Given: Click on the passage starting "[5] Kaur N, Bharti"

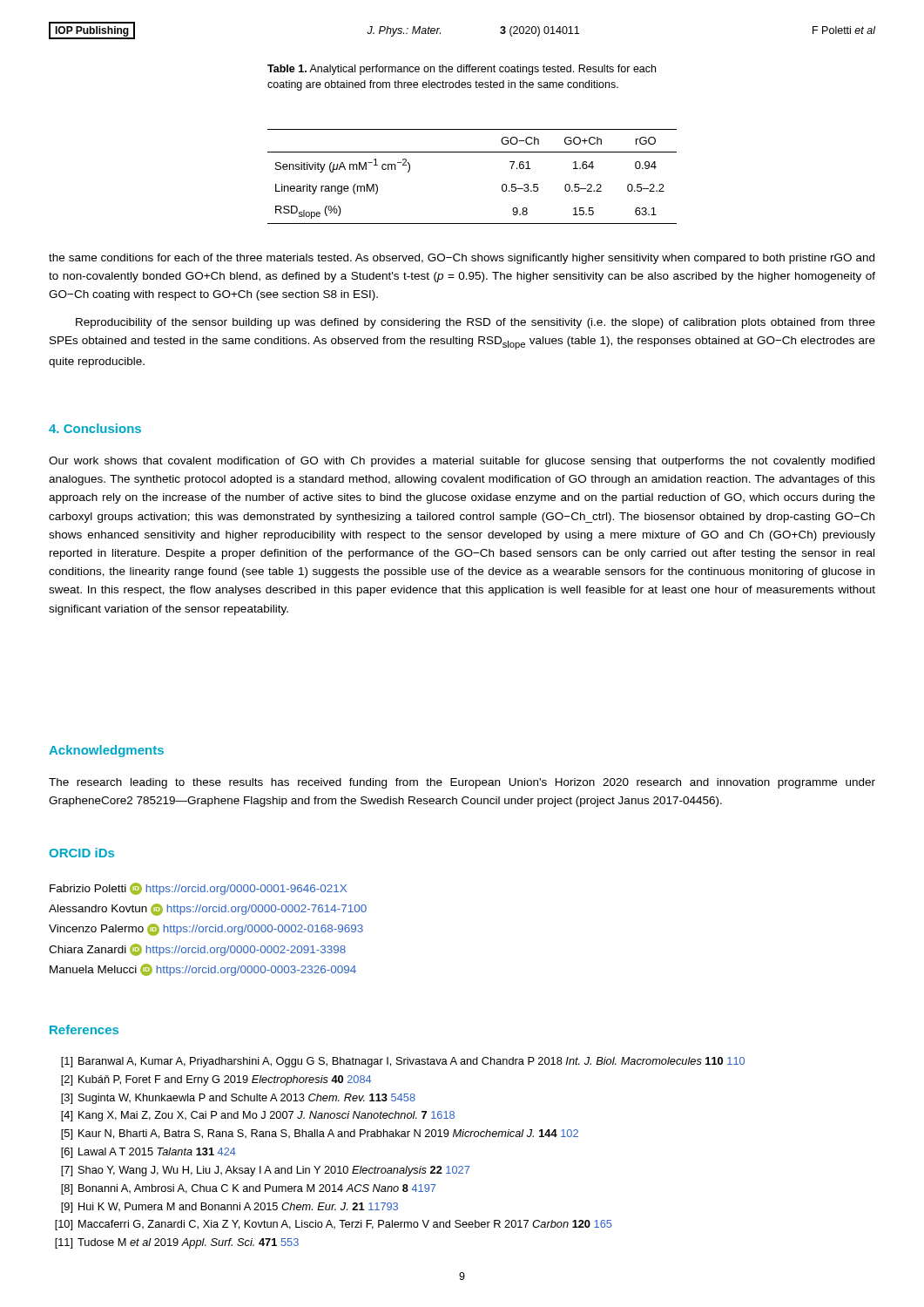Looking at the screenshot, I should pyautogui.click(x=314, y=1134).
